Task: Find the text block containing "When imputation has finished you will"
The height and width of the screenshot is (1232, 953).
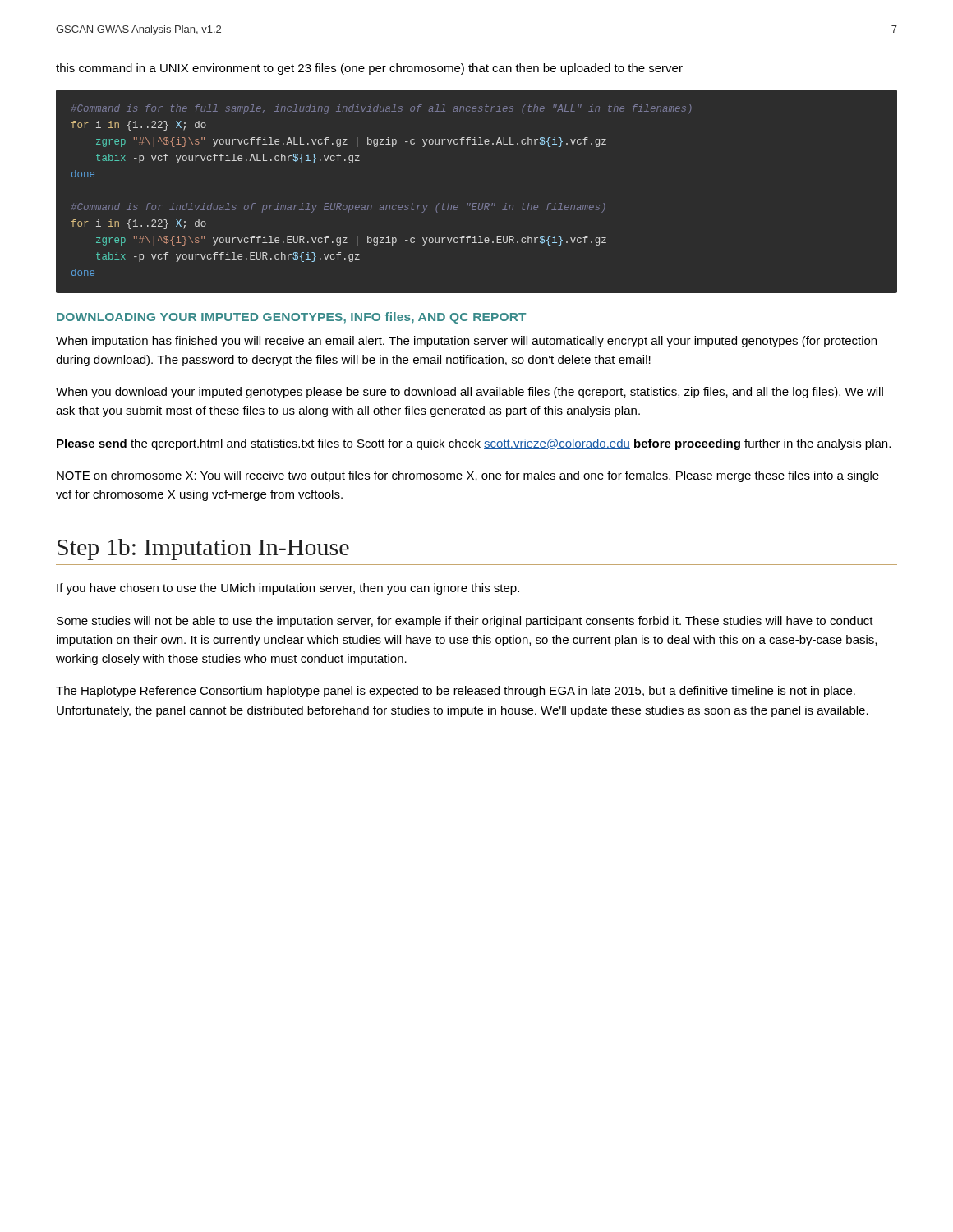Action: 467,350
